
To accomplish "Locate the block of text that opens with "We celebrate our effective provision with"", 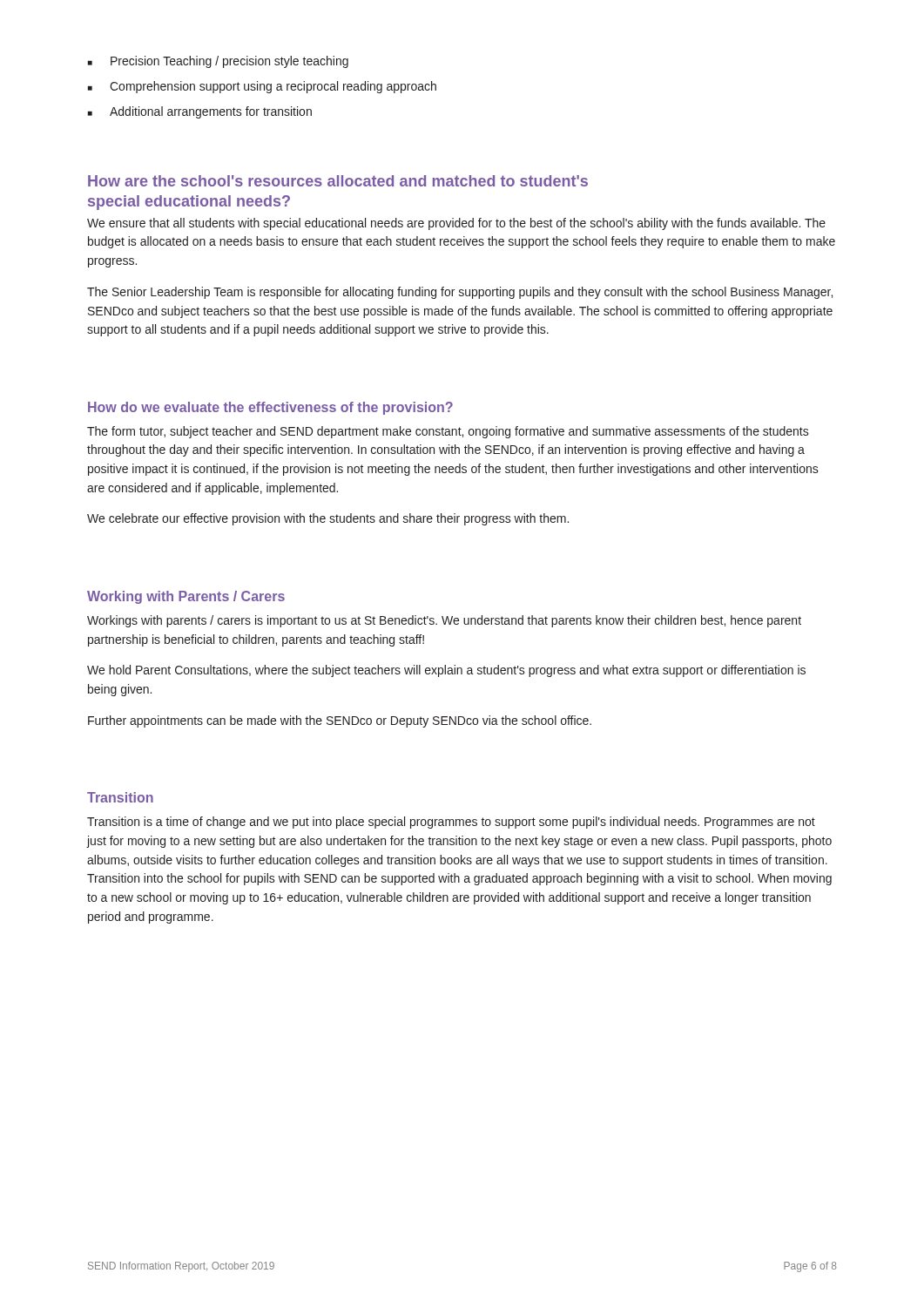I will click(328, 519).
